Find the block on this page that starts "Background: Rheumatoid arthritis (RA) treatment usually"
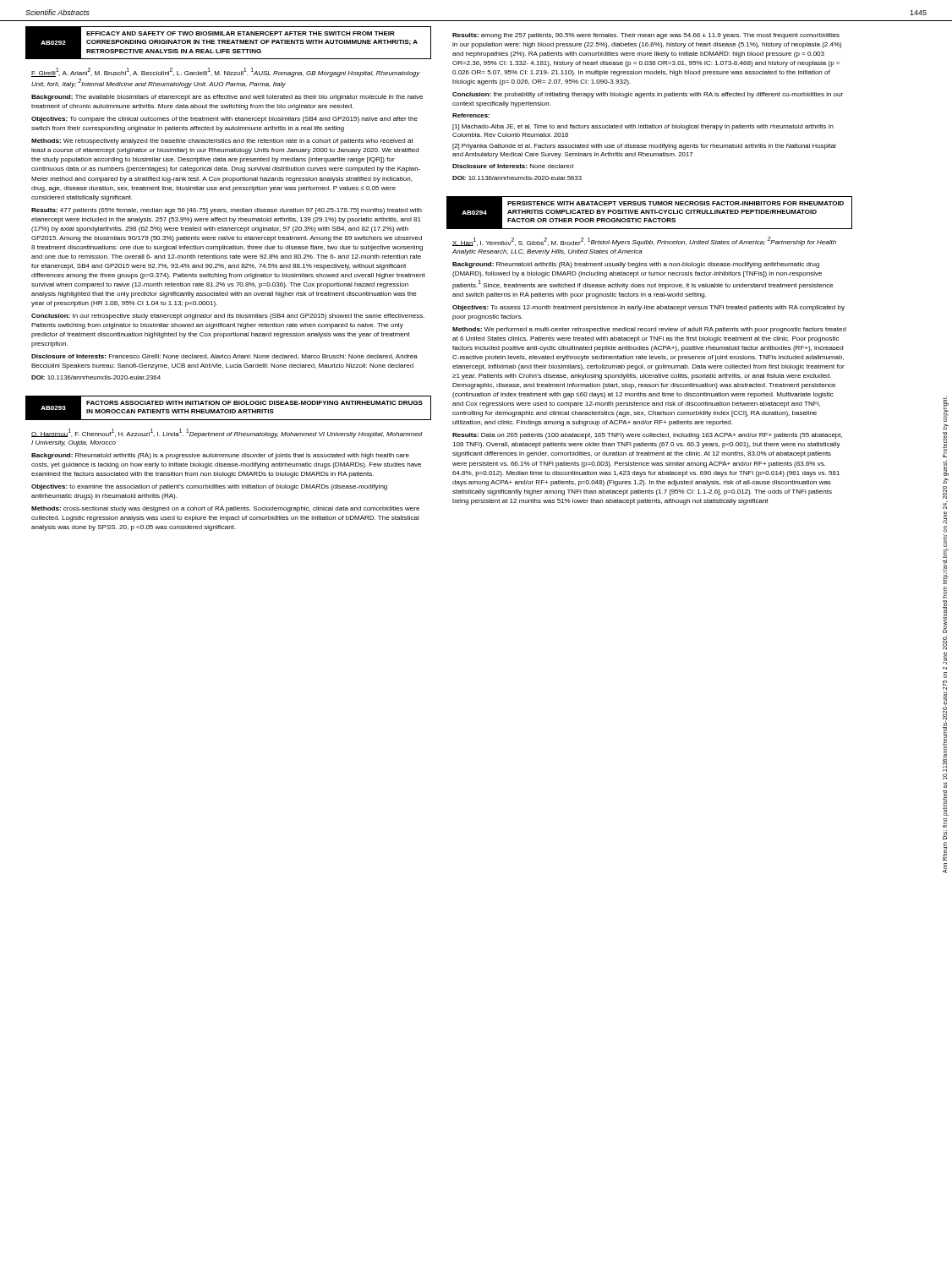 coord(649,382)
